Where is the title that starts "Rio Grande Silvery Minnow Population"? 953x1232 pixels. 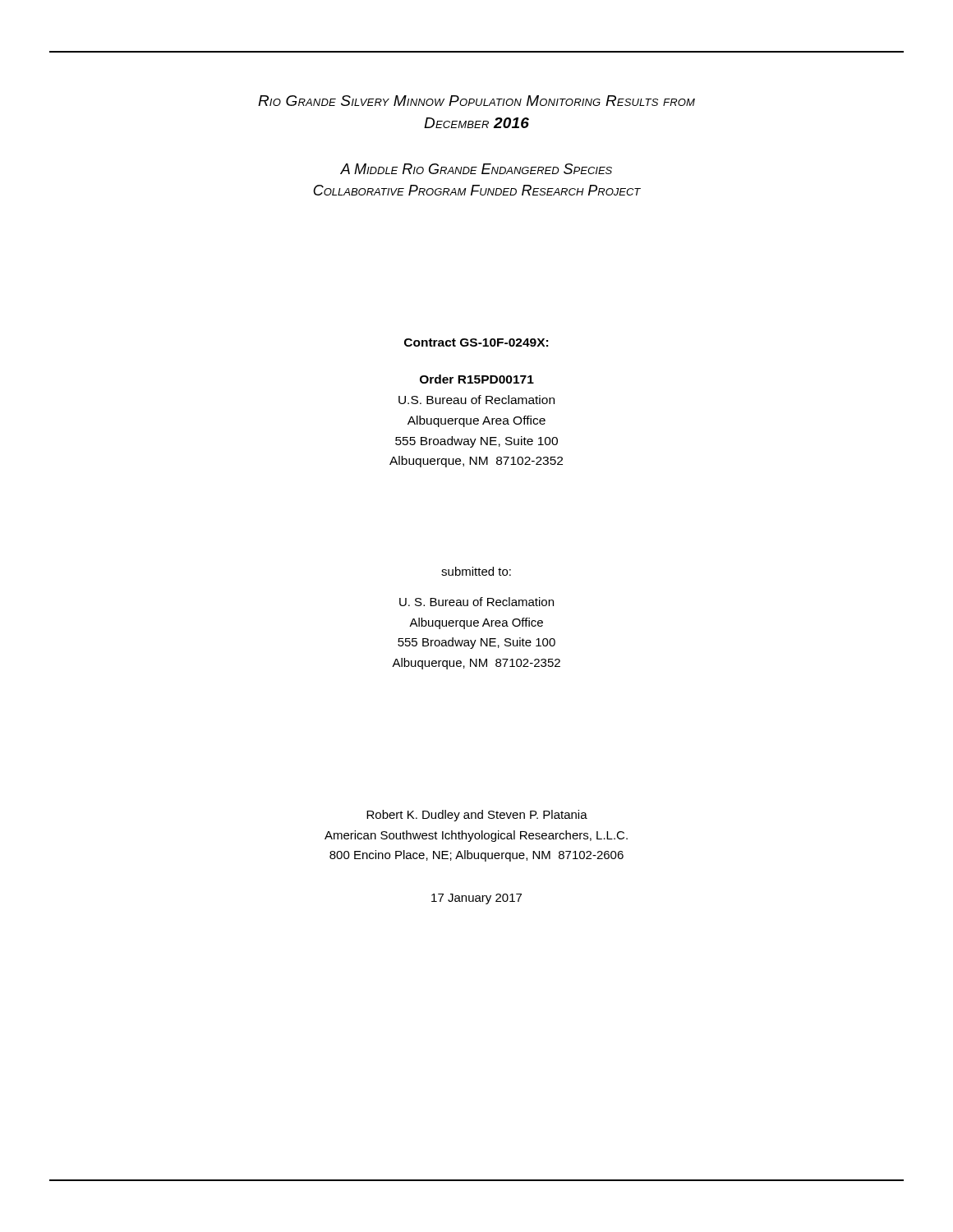point(476,112)
